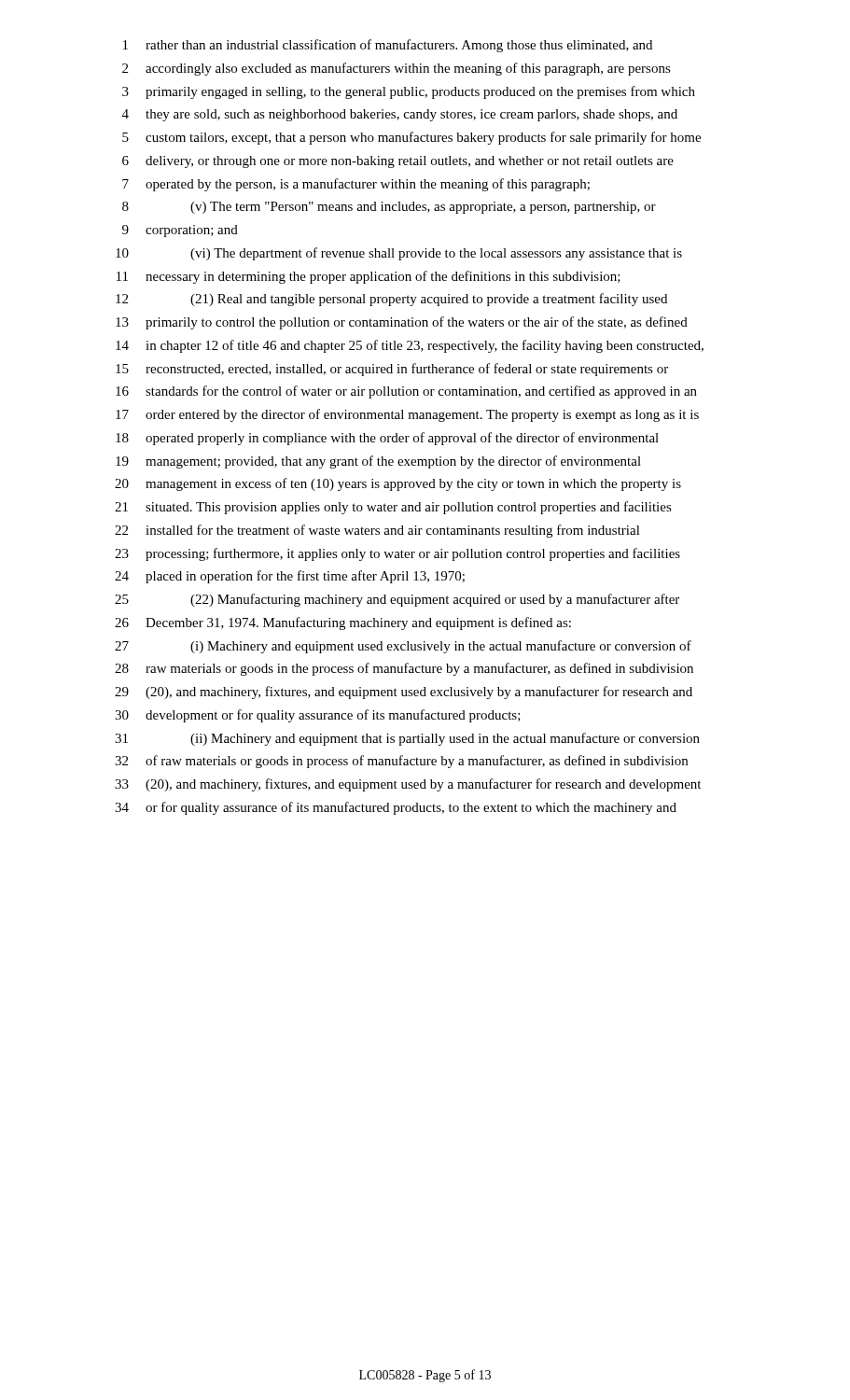
Task: Locate the list item that reads "4 they are sold, such as neighborhood bakeries,"
Action: tap(438, 114)
